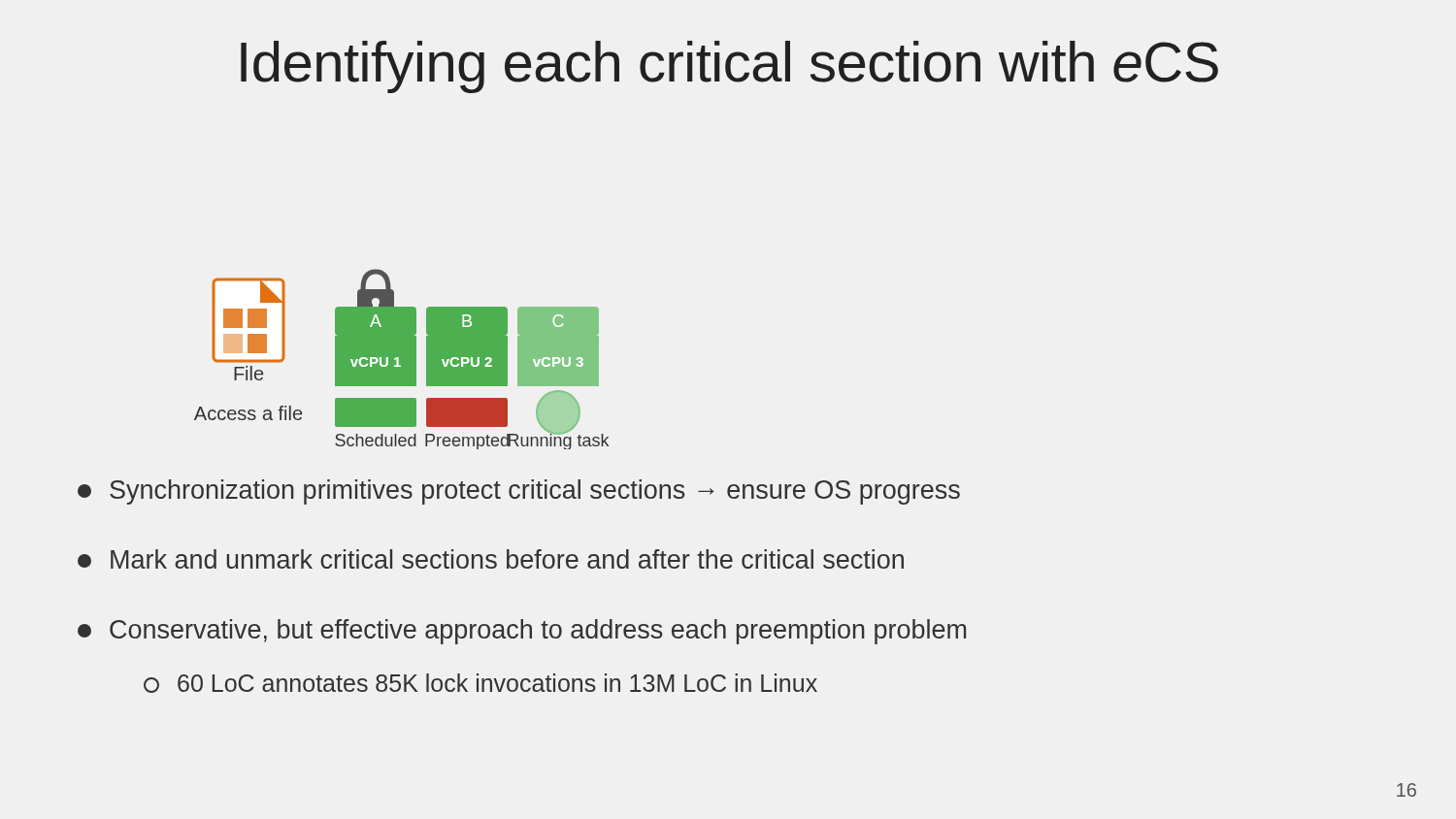The image size is (1456, 819).
Task: Navigate to the block starting "Conservative, but effective approach to address"
Action: click(x=523, y=630)
